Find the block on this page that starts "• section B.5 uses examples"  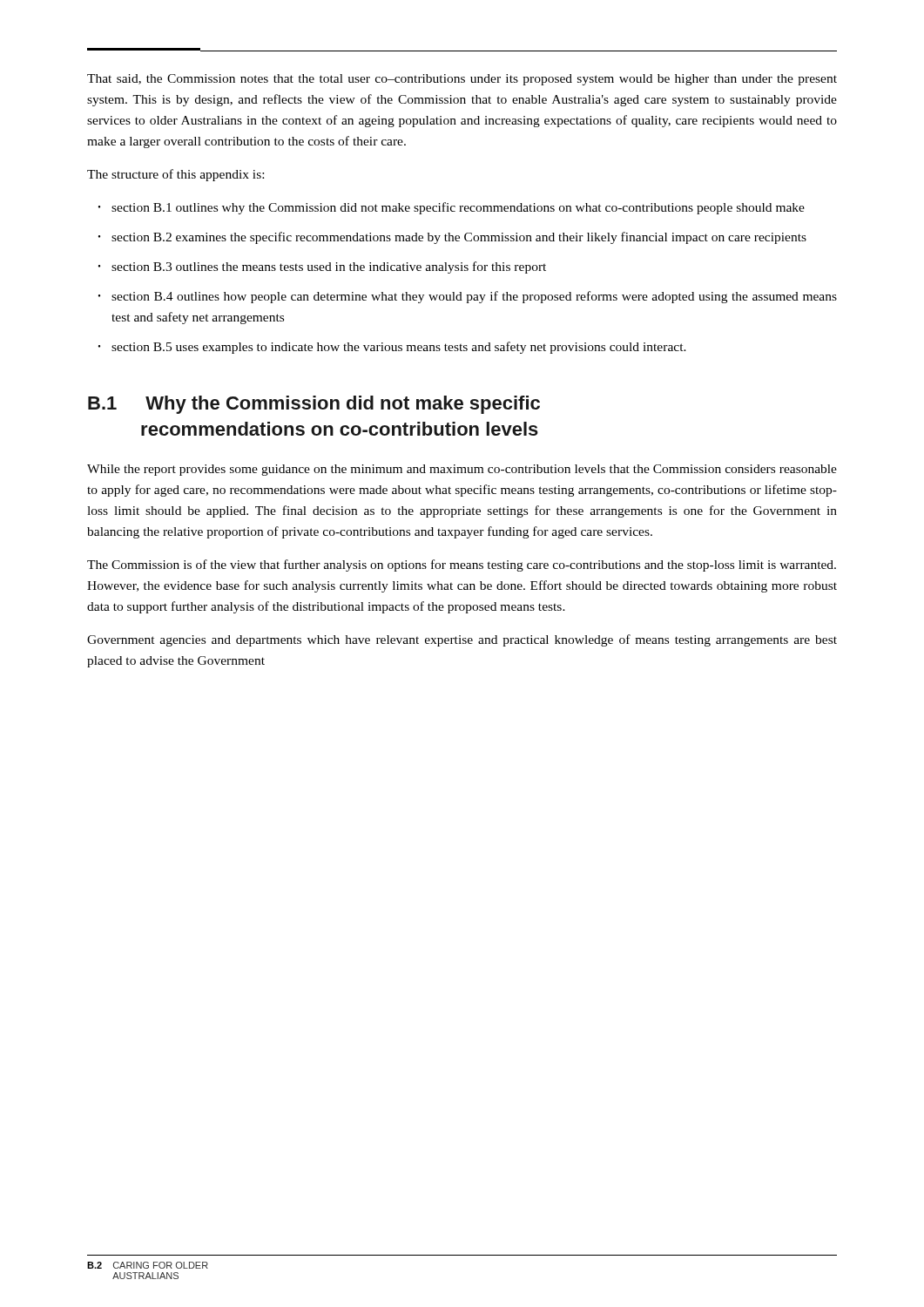[x=462, y=347]
